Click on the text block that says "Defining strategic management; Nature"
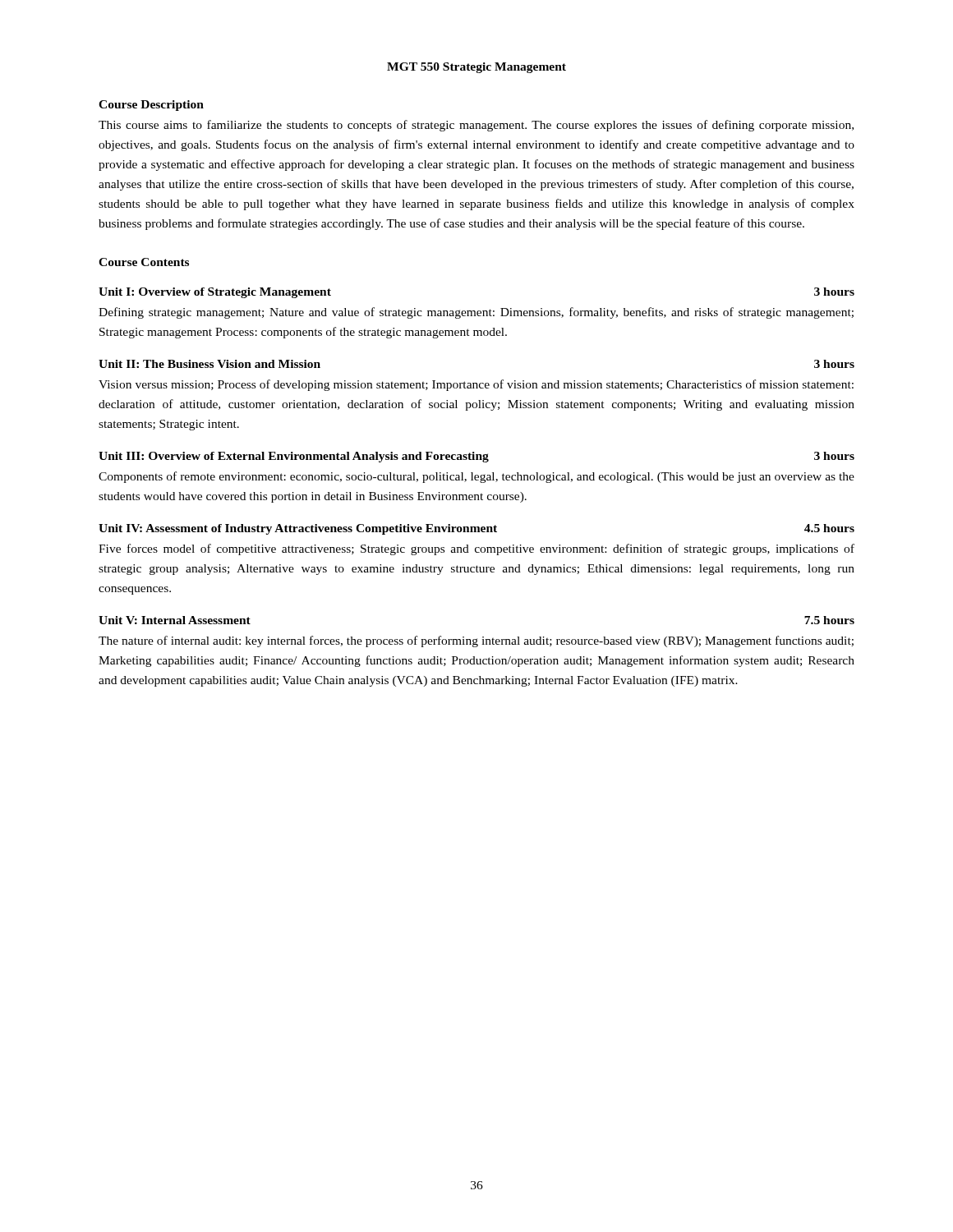The image size is (953, 1232). [x=476, y=322]
